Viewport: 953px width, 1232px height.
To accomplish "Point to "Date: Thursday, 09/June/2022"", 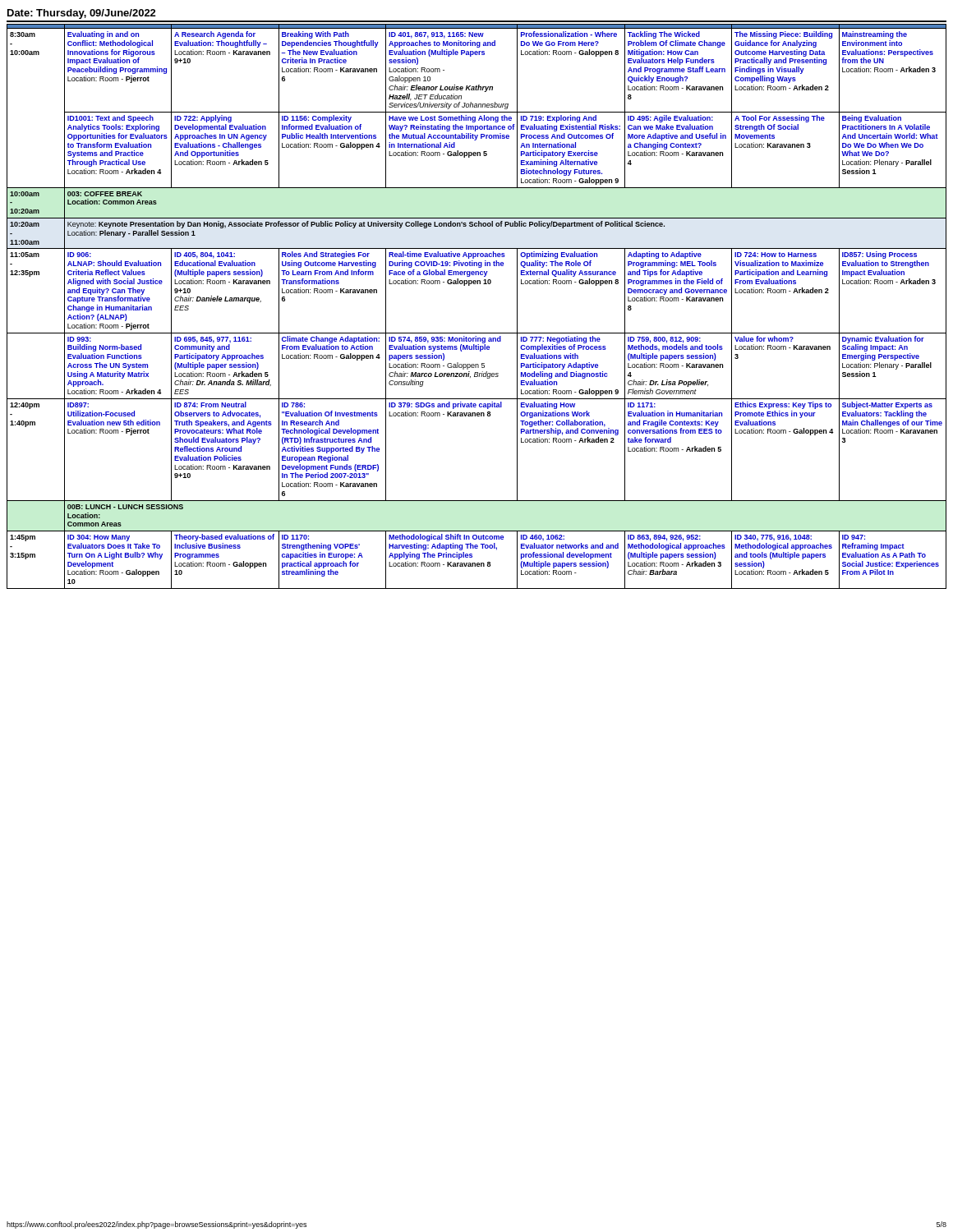I will [81, 13].
